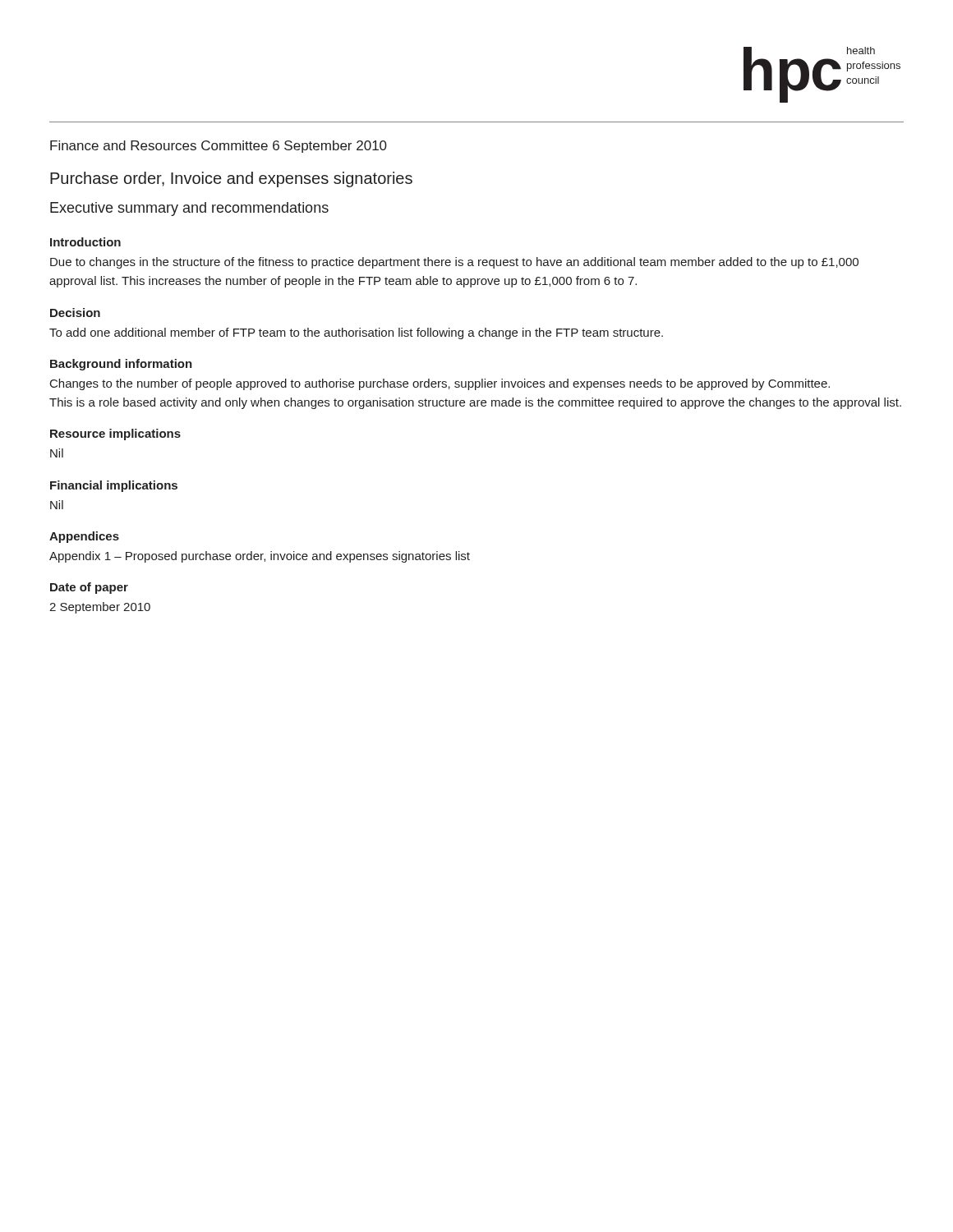
Task: Navigate to the region starting "Background information"
Action: (121, 363)
